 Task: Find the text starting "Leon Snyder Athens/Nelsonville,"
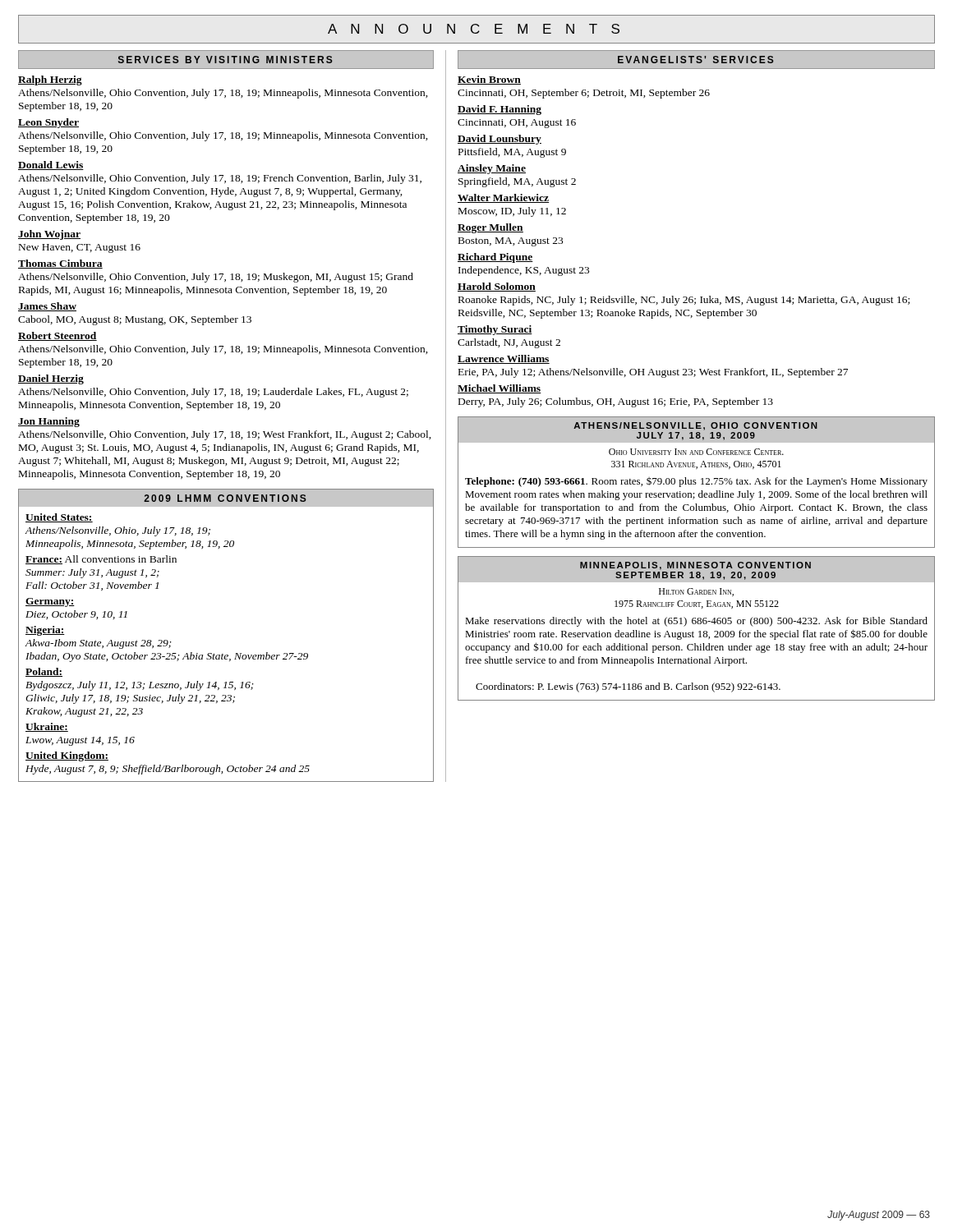coord(226,135)
